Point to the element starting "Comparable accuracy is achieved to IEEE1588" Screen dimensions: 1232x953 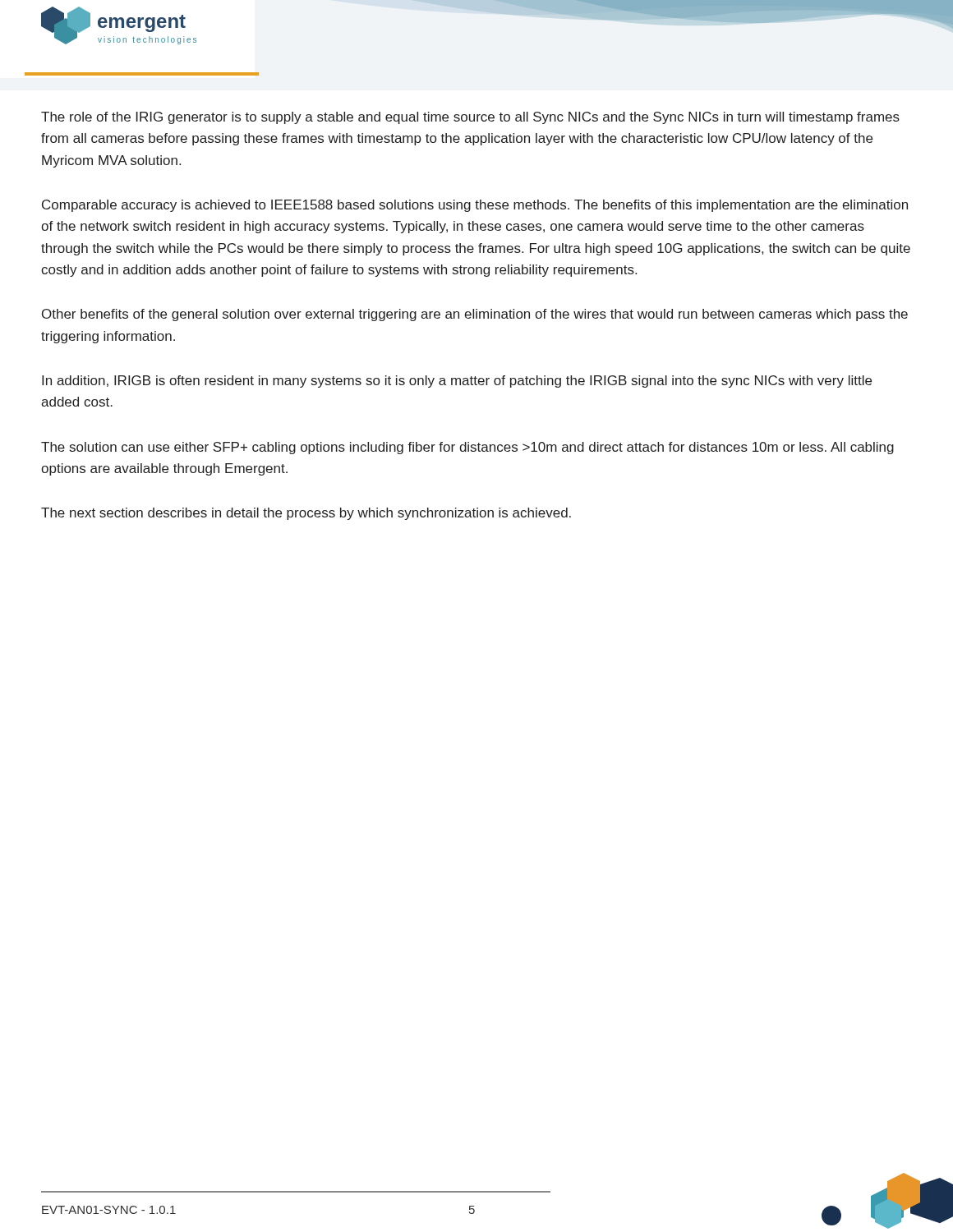click(x=476, y=237)
